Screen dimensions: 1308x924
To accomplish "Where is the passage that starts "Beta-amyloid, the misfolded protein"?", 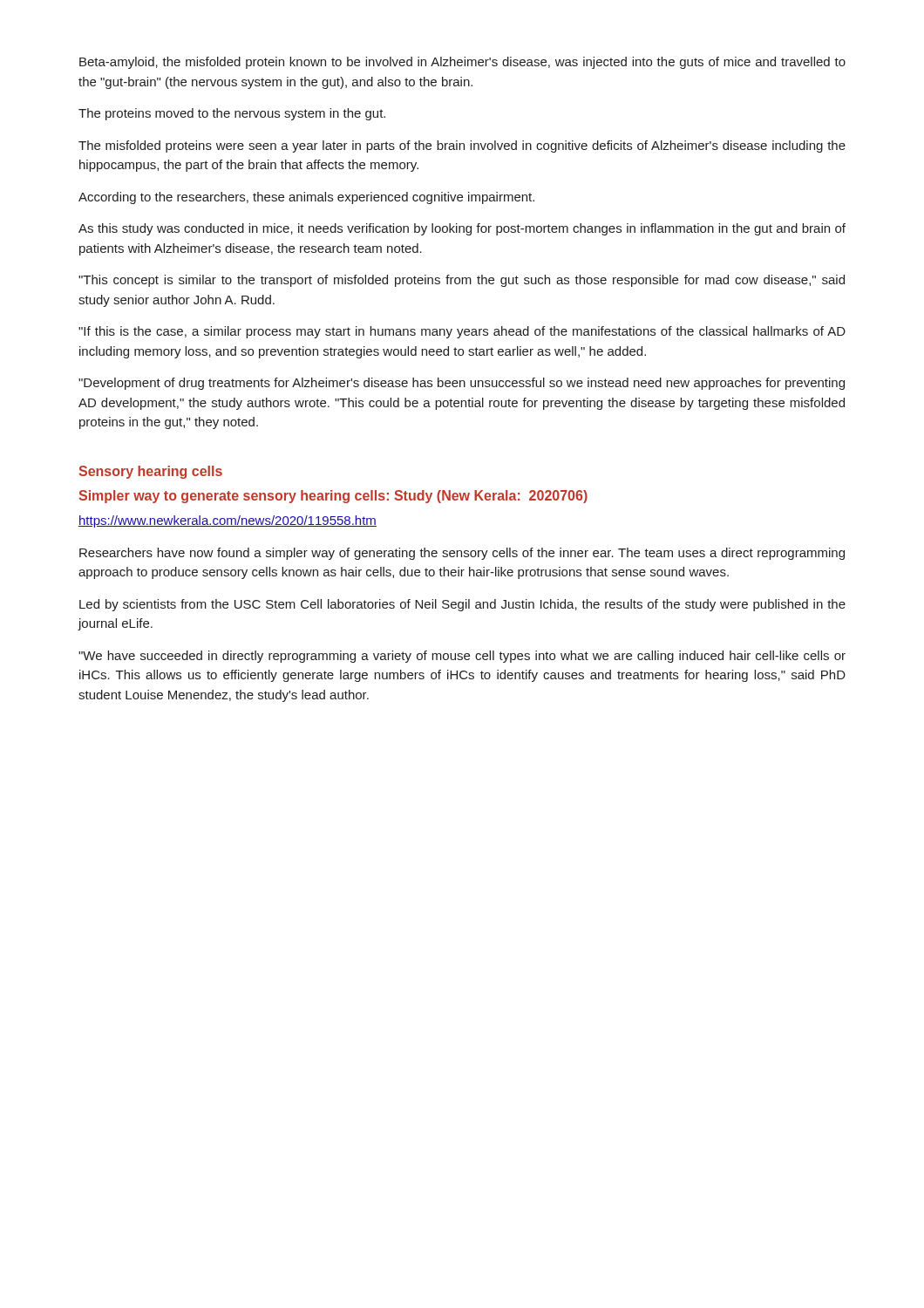I will click(462, 71).
